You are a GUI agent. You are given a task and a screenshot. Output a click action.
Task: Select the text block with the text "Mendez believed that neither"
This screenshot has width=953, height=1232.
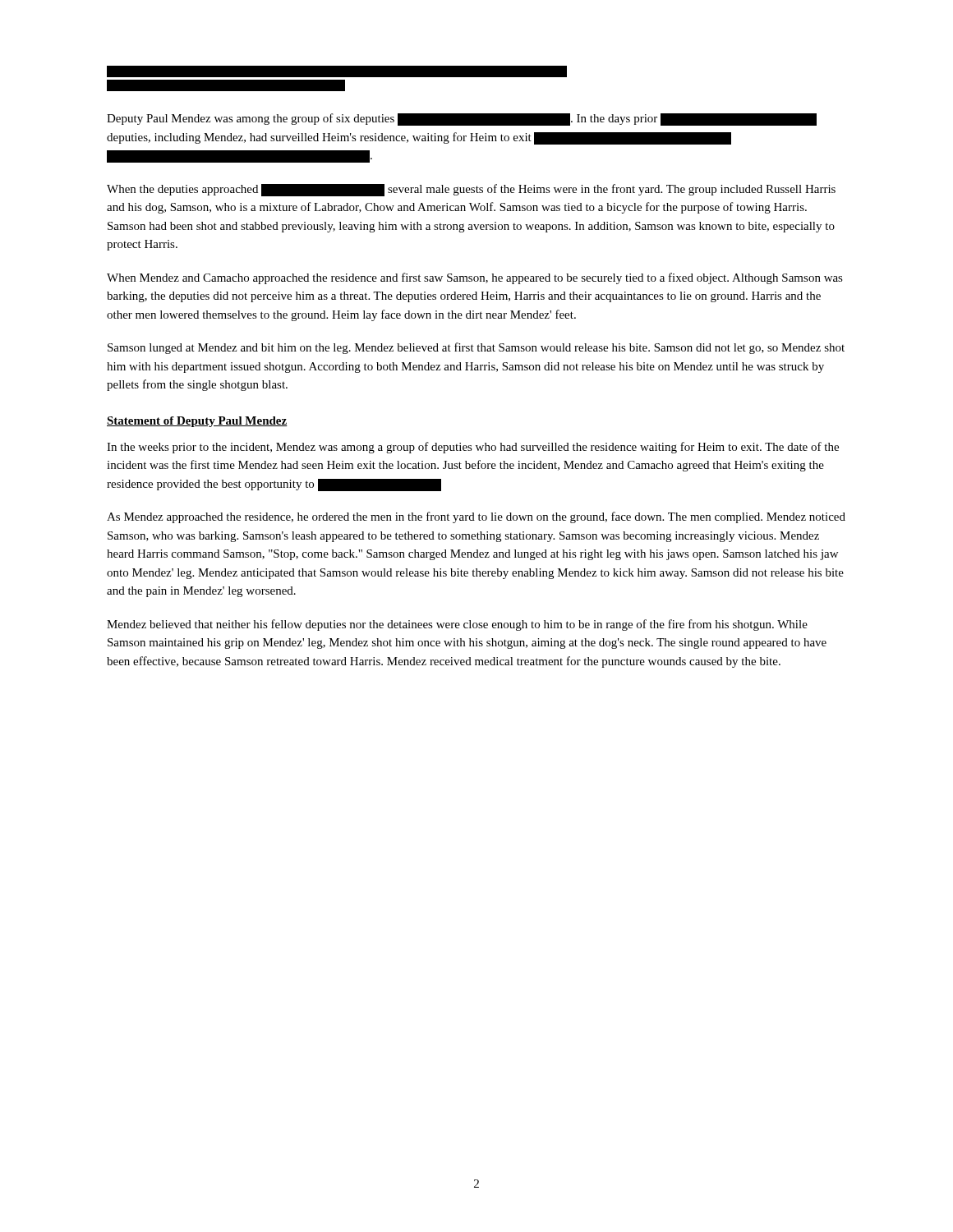click(476, 642)
